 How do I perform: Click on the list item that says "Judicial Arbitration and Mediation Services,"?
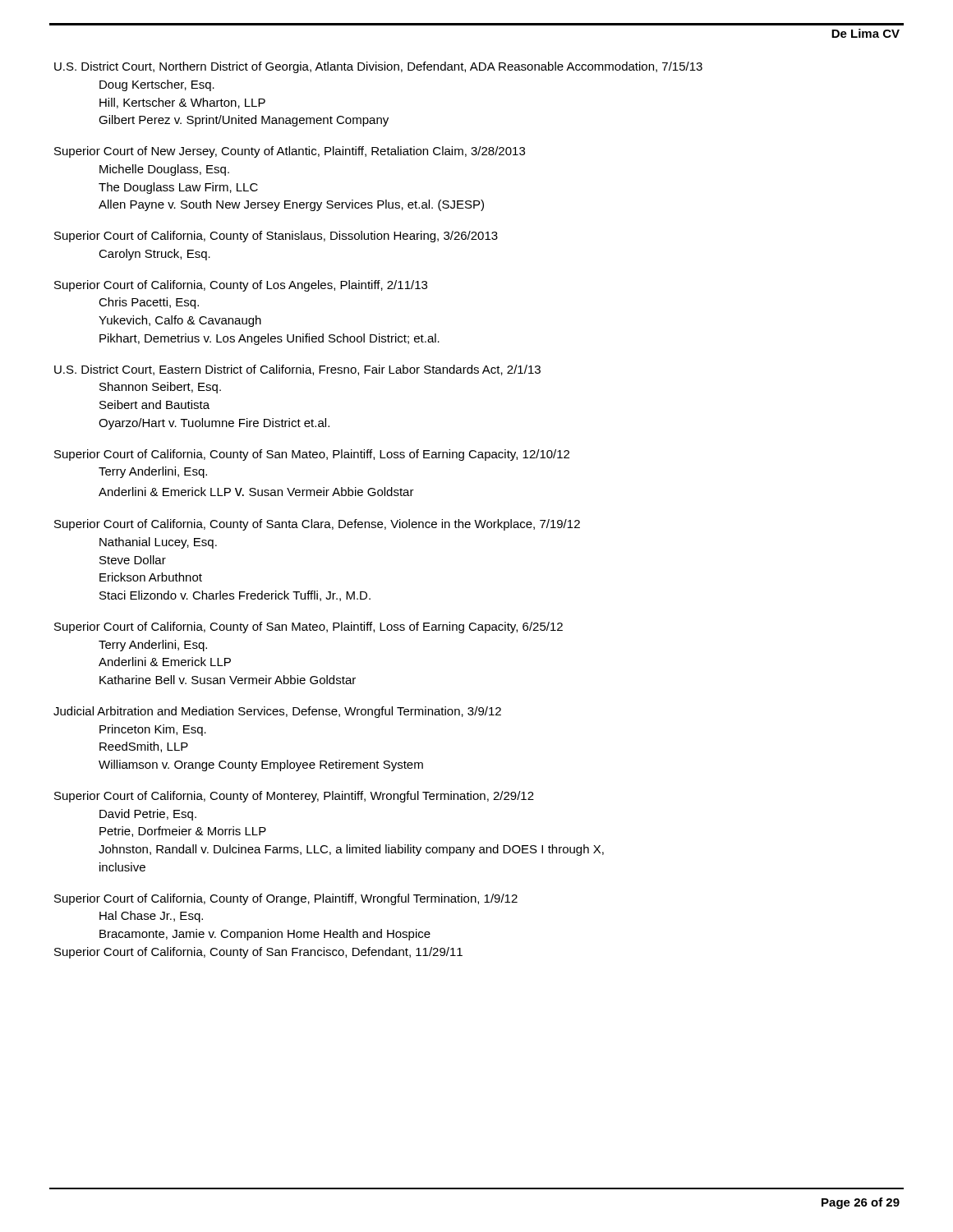[277, 712]
